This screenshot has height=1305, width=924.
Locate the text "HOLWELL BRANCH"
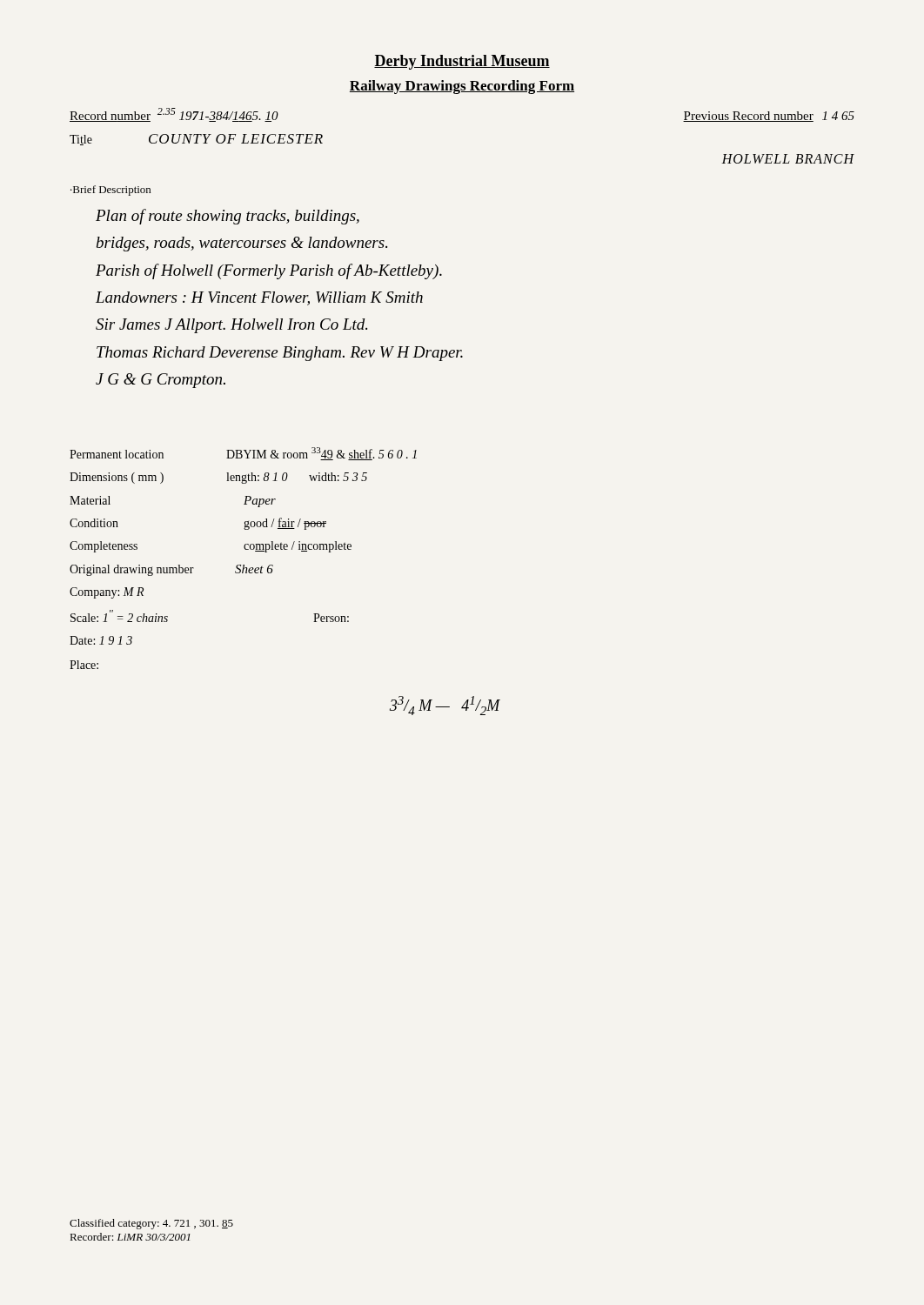[x=788, y=159]
